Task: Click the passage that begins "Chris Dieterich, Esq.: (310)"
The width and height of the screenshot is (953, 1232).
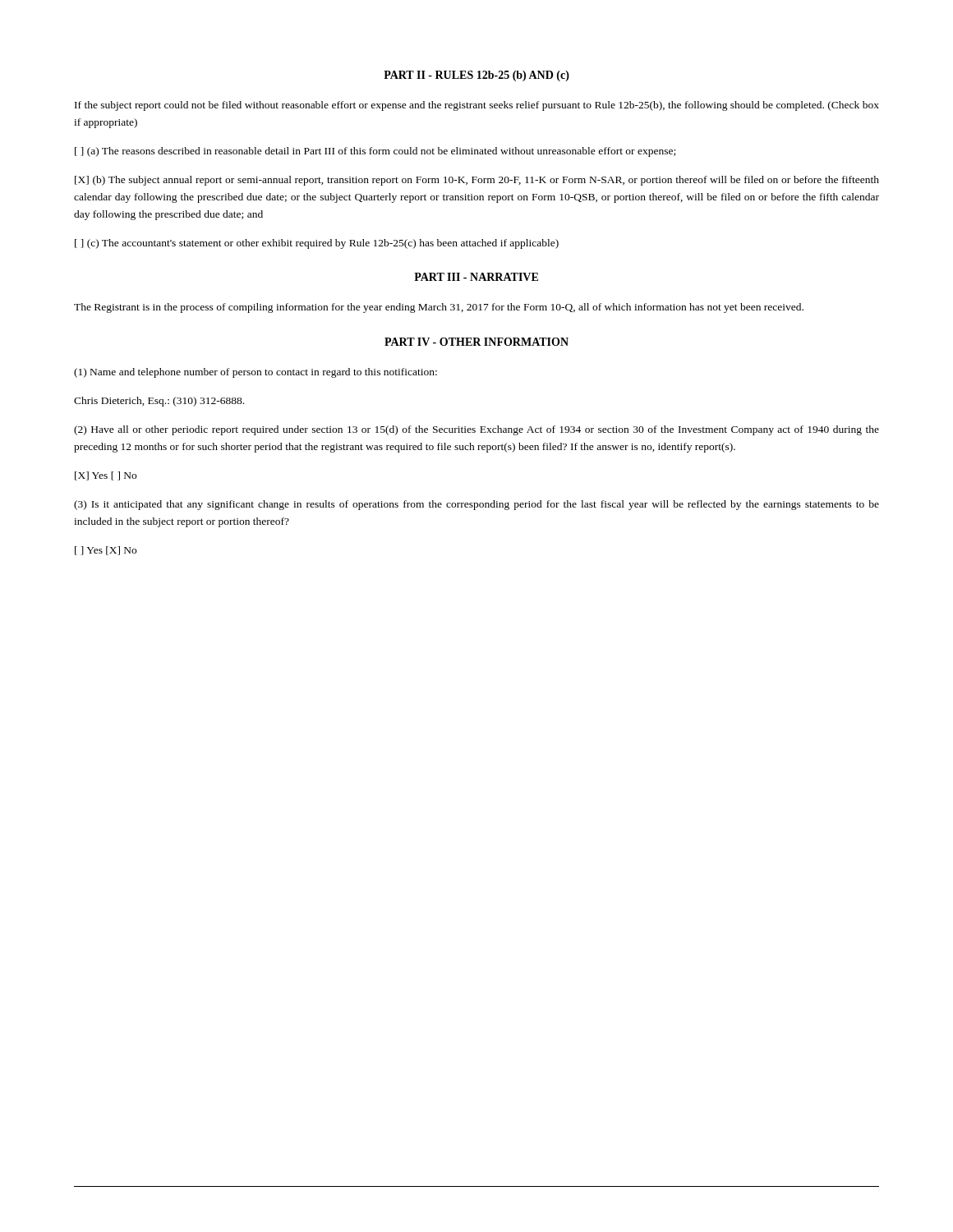Action: (159, 401)
